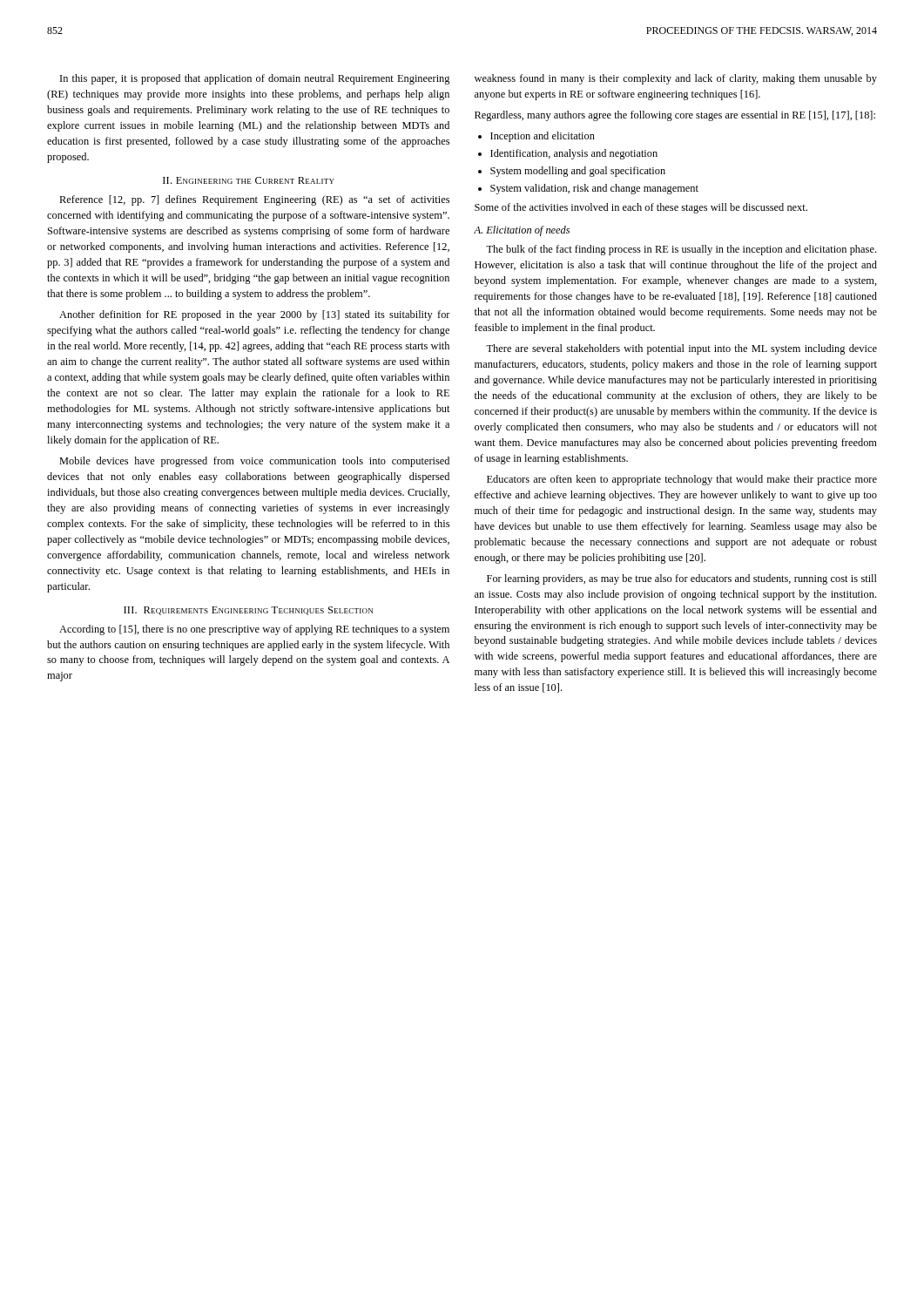Navigate to the passage starting "The bulk of the fact"
The height and width of the screenshot is (1307, 924).
(x=676, y=288)
